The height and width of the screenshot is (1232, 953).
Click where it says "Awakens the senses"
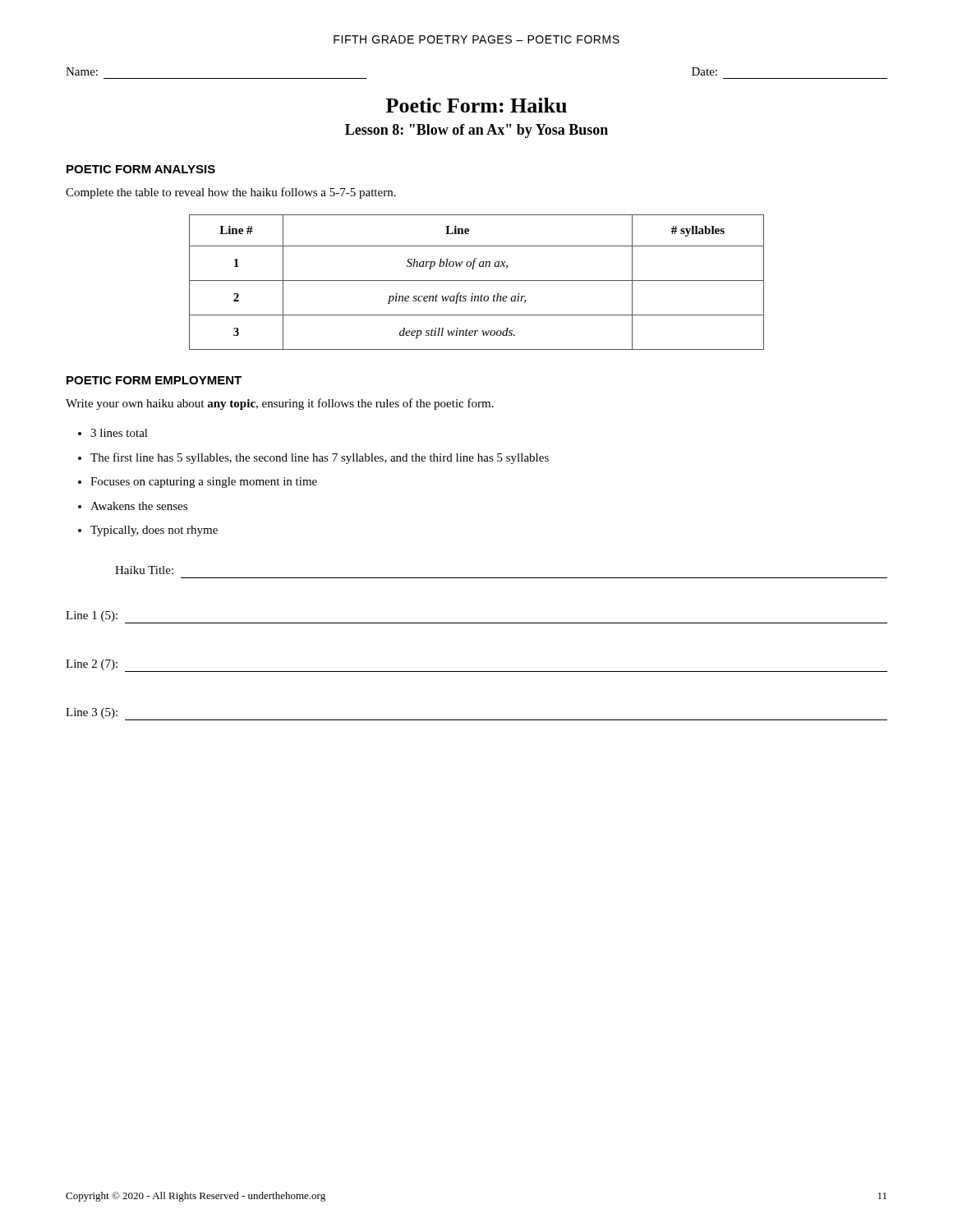[x=139, y=506]
